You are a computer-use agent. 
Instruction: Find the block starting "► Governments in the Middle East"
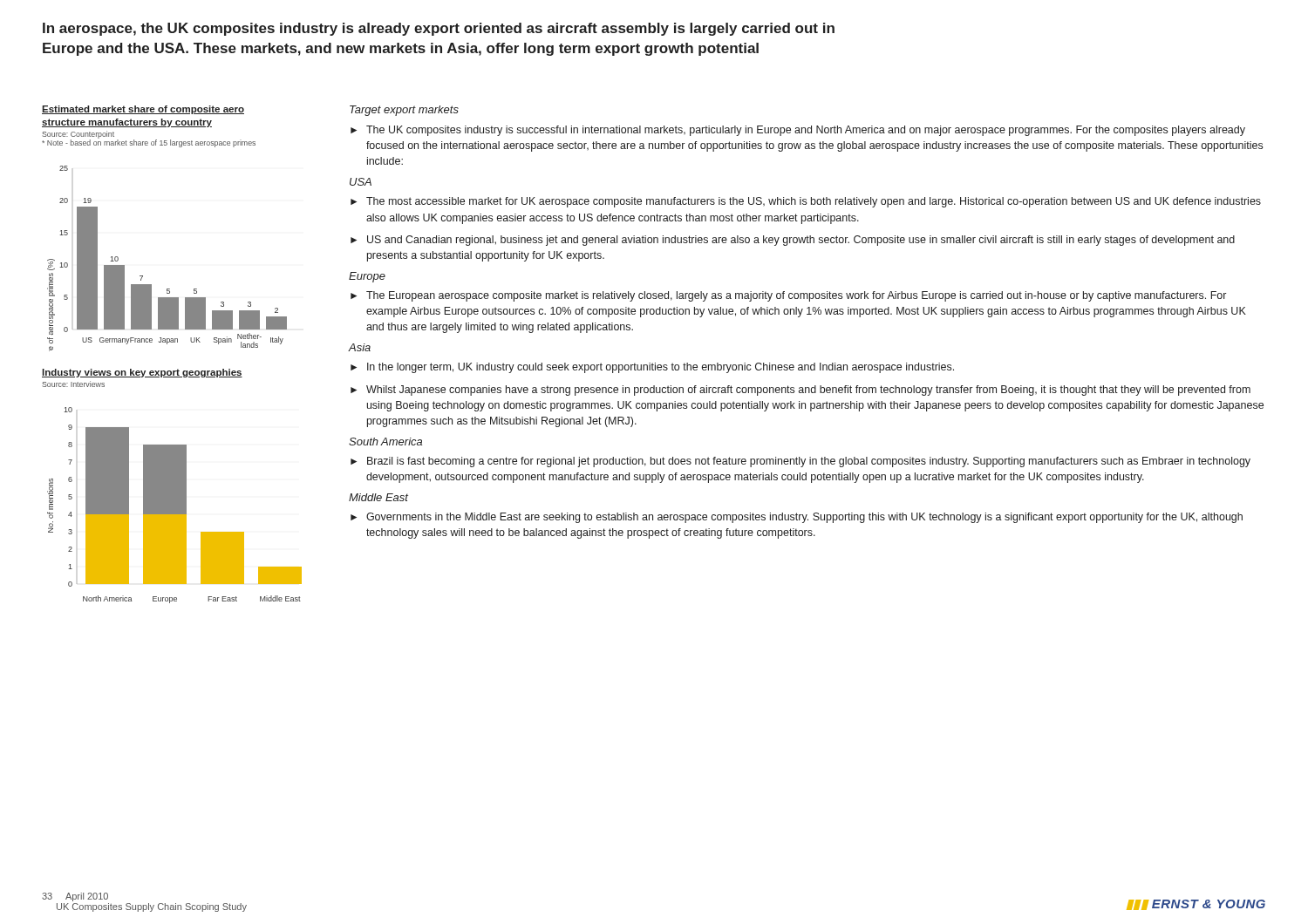pos(807,525)
